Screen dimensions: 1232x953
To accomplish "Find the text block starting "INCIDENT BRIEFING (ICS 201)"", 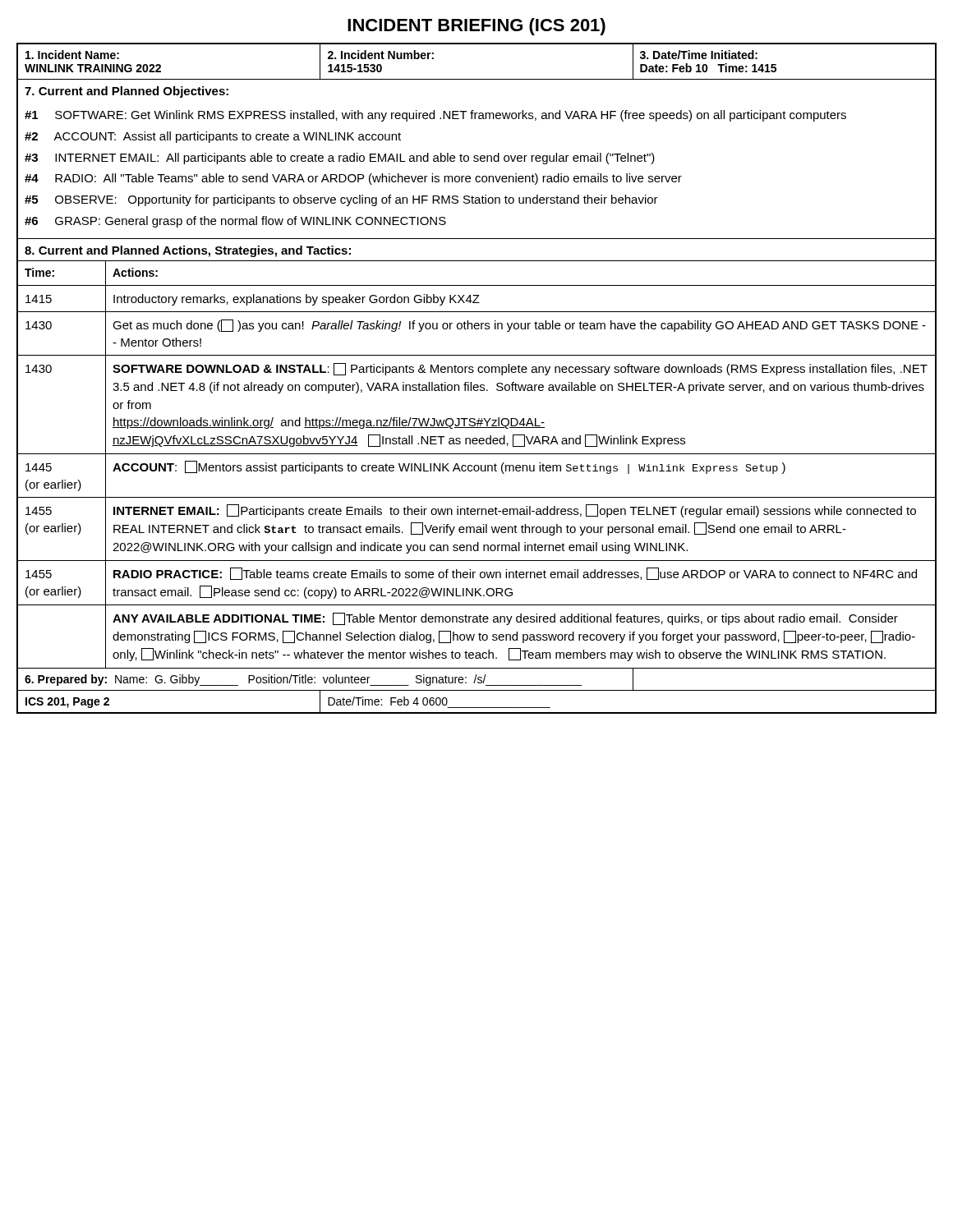I will [476, 25].
